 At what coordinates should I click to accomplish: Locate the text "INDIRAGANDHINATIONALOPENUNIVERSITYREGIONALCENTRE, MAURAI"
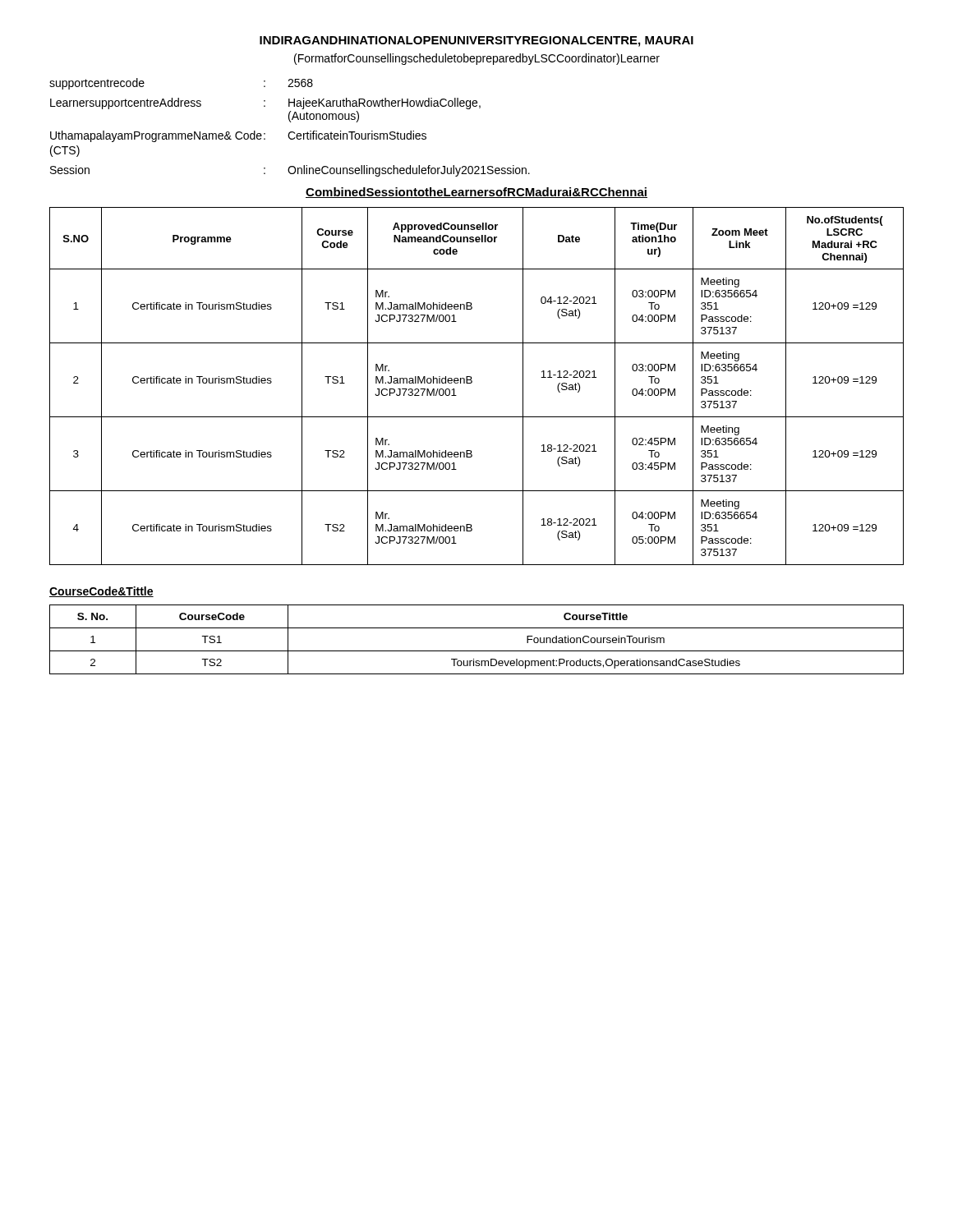click(x=476, y=40)
